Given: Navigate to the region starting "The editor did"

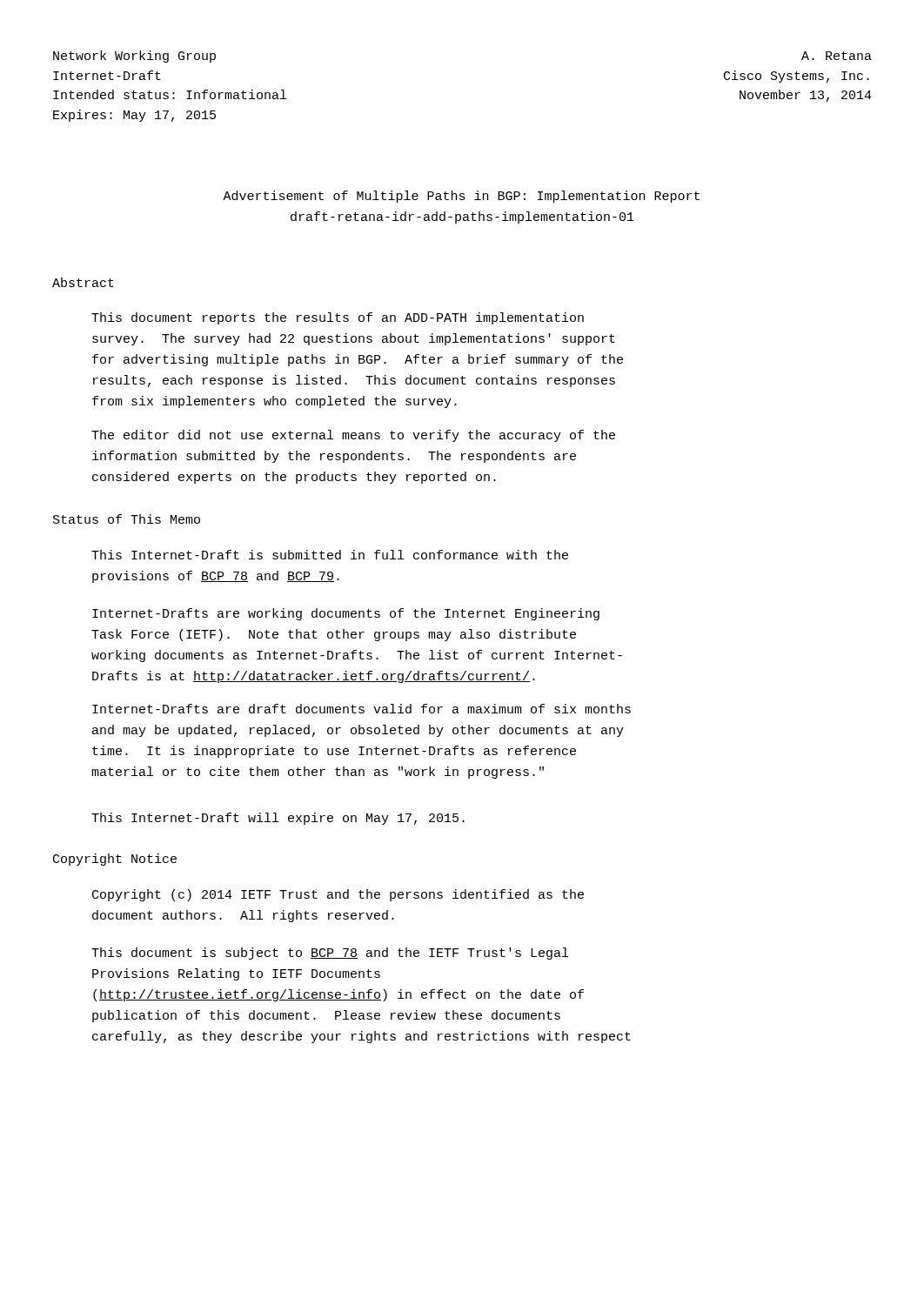Looking at the screenshot, I should (354, 457).
